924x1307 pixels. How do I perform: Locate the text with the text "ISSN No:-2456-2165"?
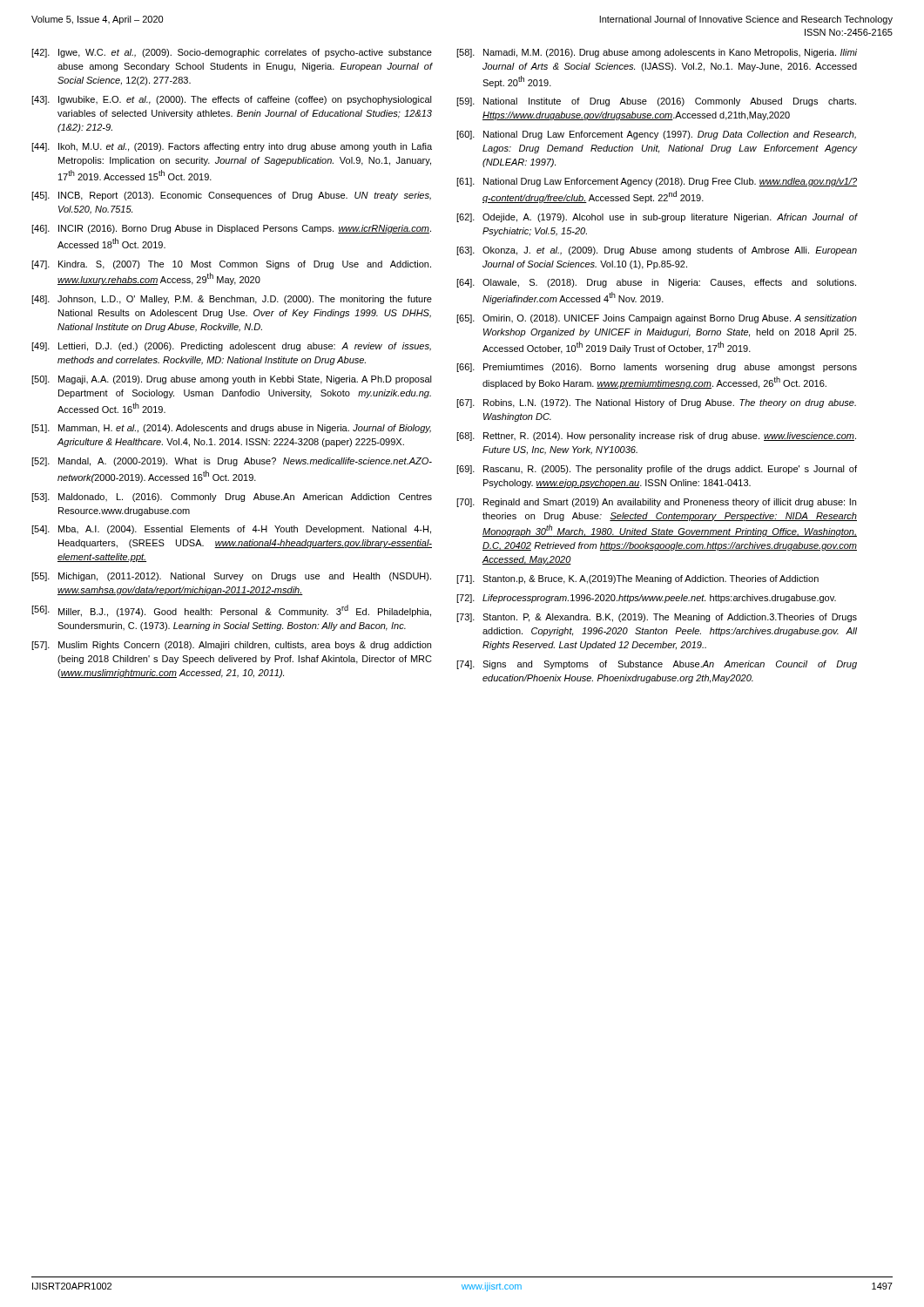click(848, 32)
